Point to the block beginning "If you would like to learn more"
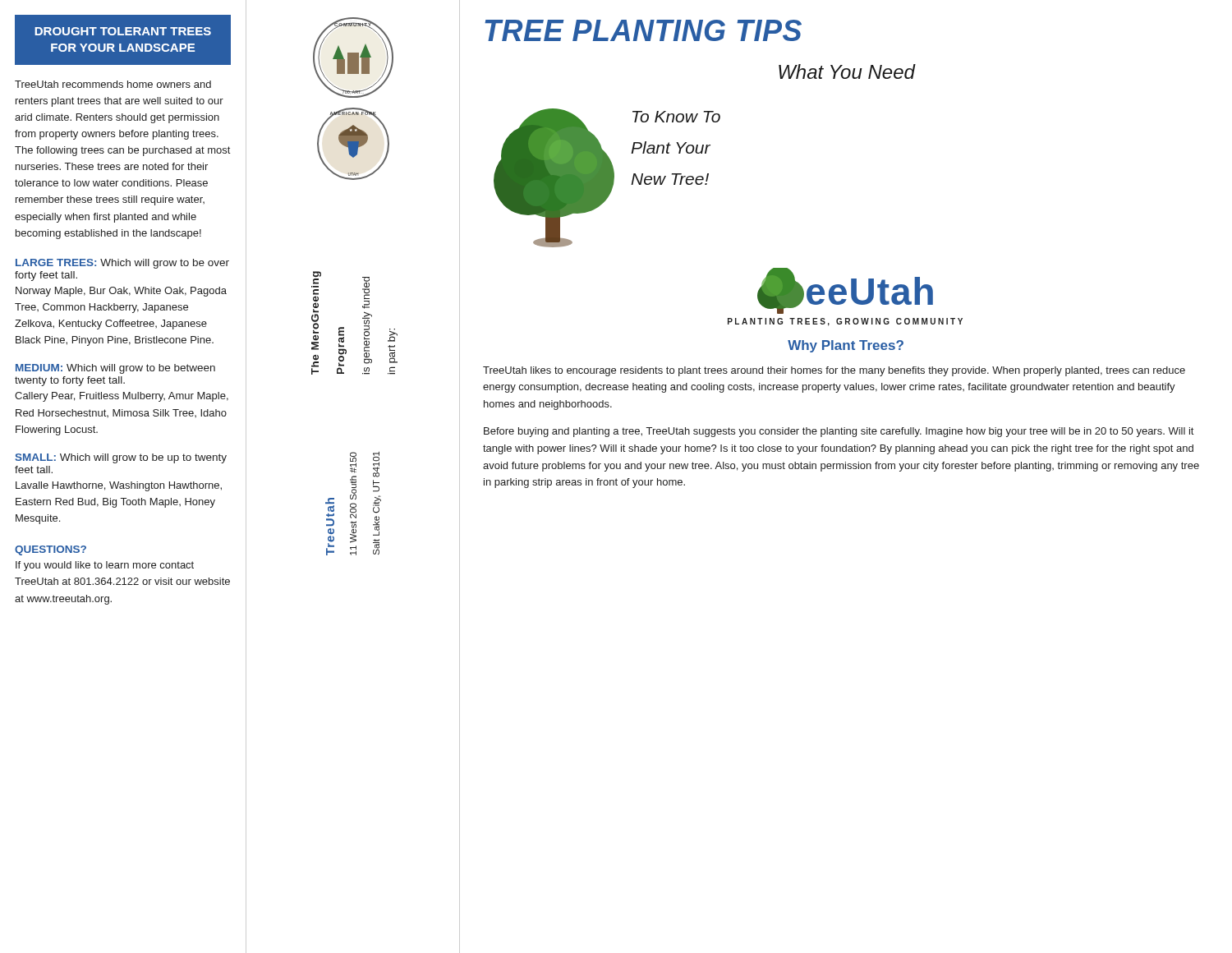 123,582
